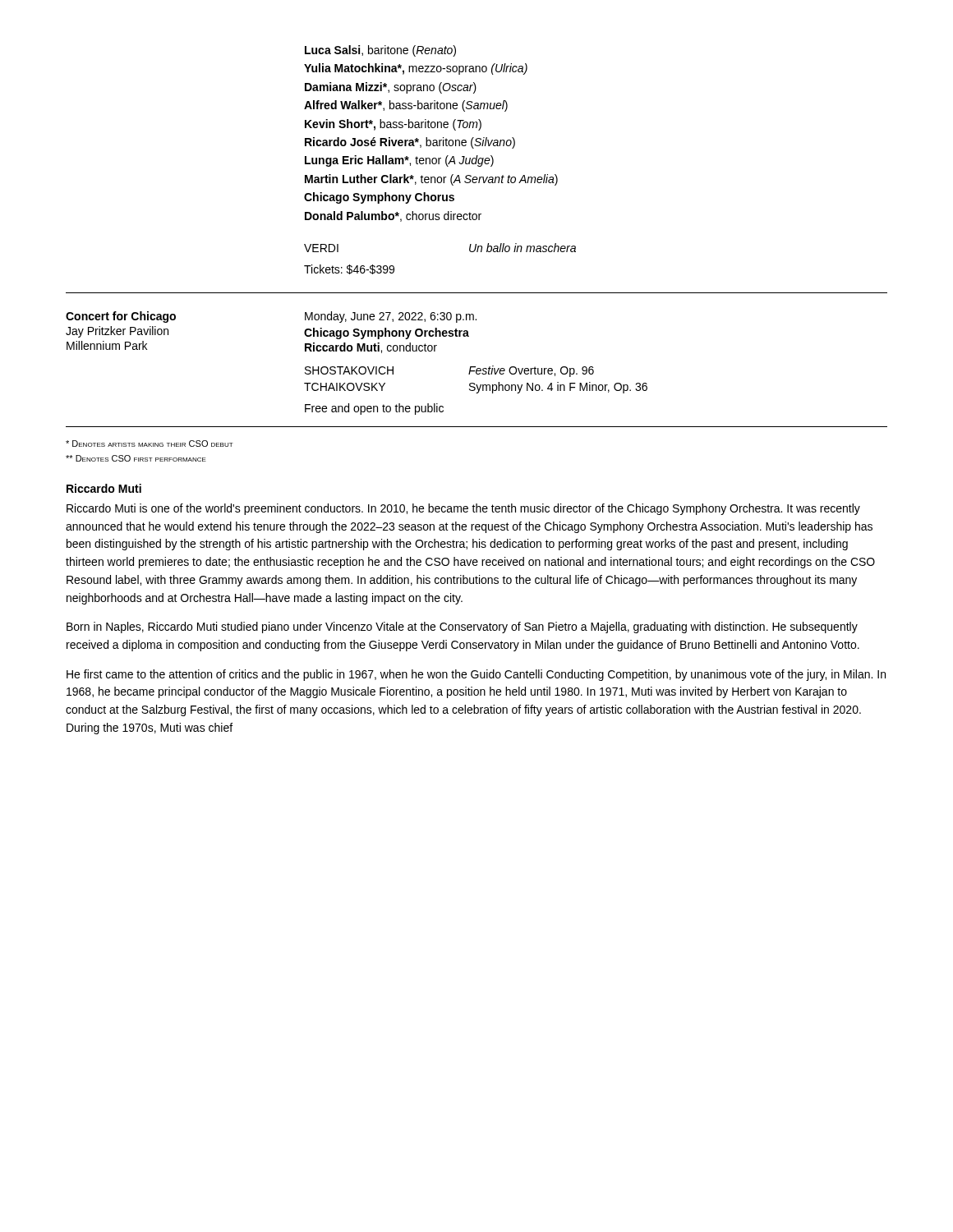
Task: Locate the list item containing "Luca Salsi, baritone"
Action: pos(380,51)
